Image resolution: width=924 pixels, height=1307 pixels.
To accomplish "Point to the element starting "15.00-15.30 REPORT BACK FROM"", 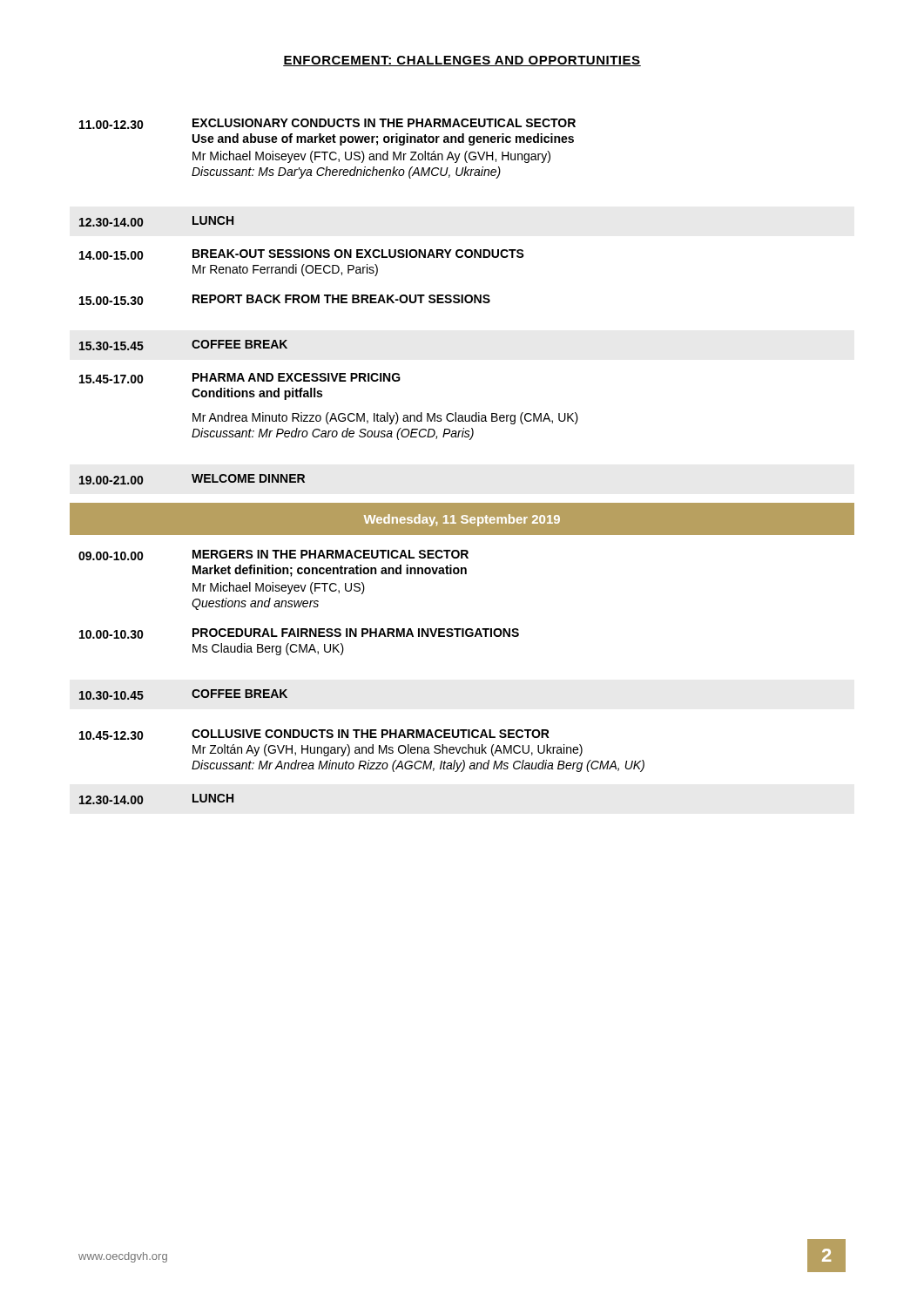I will coord(462,300).
